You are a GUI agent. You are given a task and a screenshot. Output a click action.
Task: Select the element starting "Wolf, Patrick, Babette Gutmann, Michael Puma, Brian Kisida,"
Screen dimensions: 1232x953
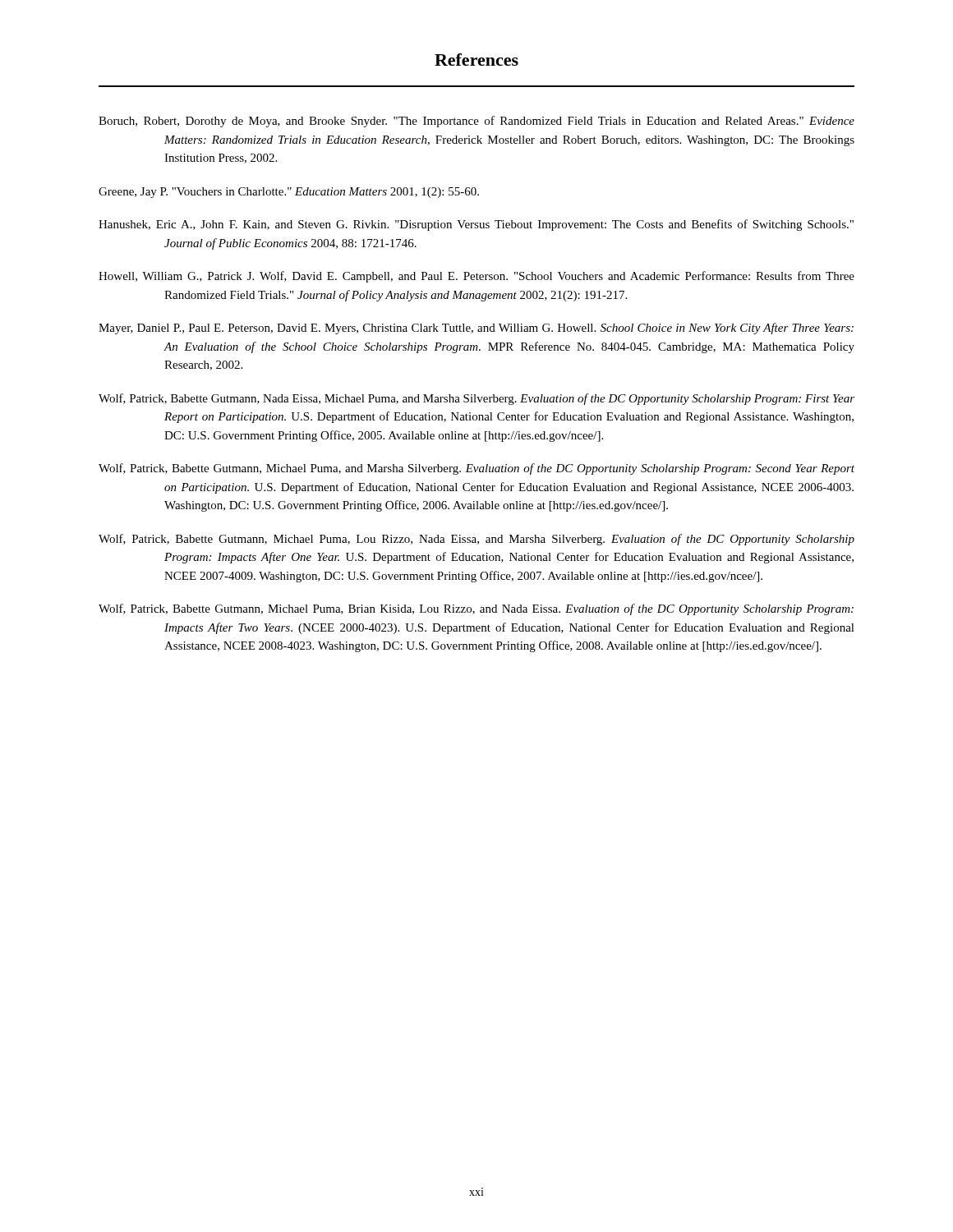click(476, 627)
